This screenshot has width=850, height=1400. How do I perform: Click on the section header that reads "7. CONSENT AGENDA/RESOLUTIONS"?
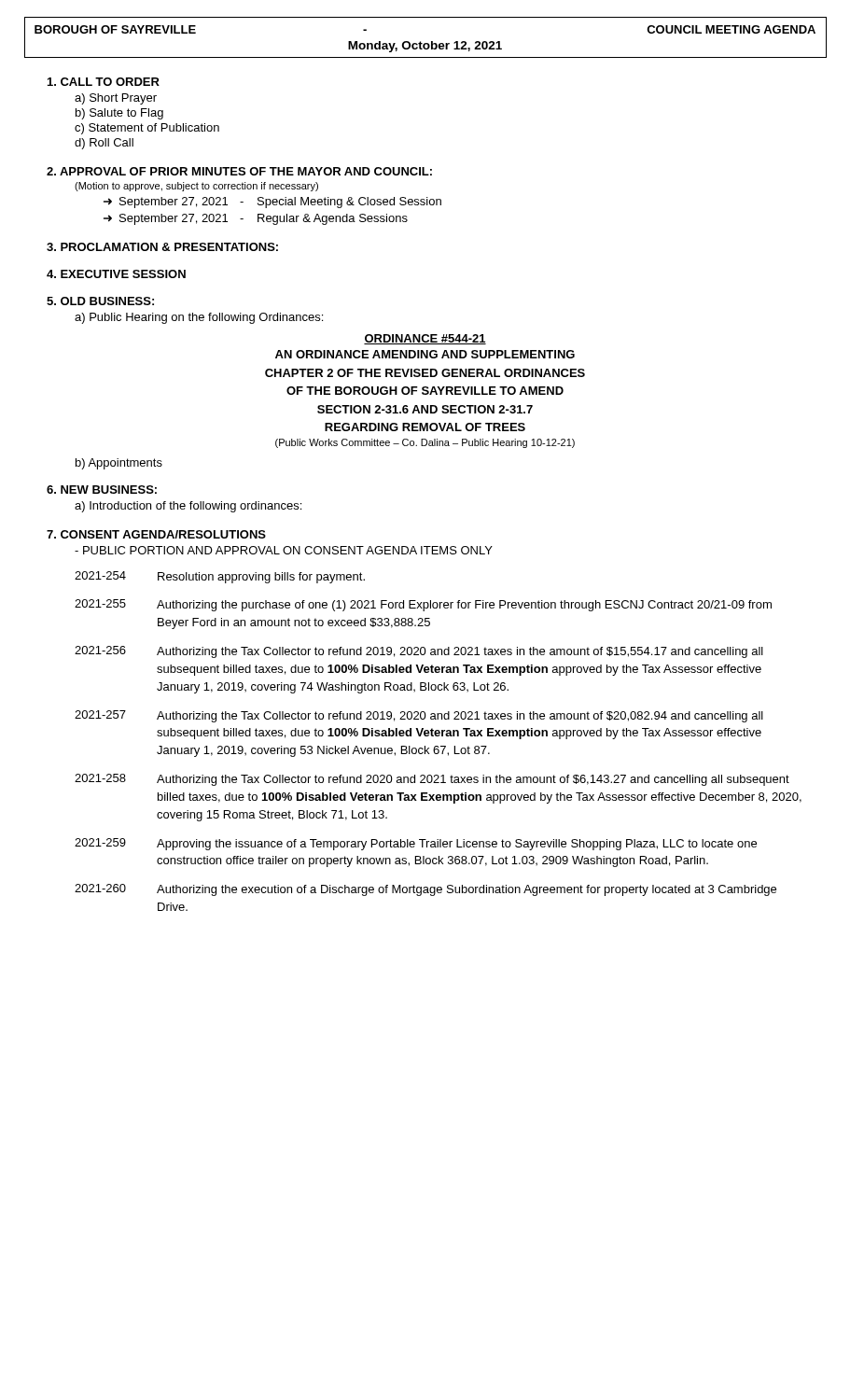[x=156, y=534]
